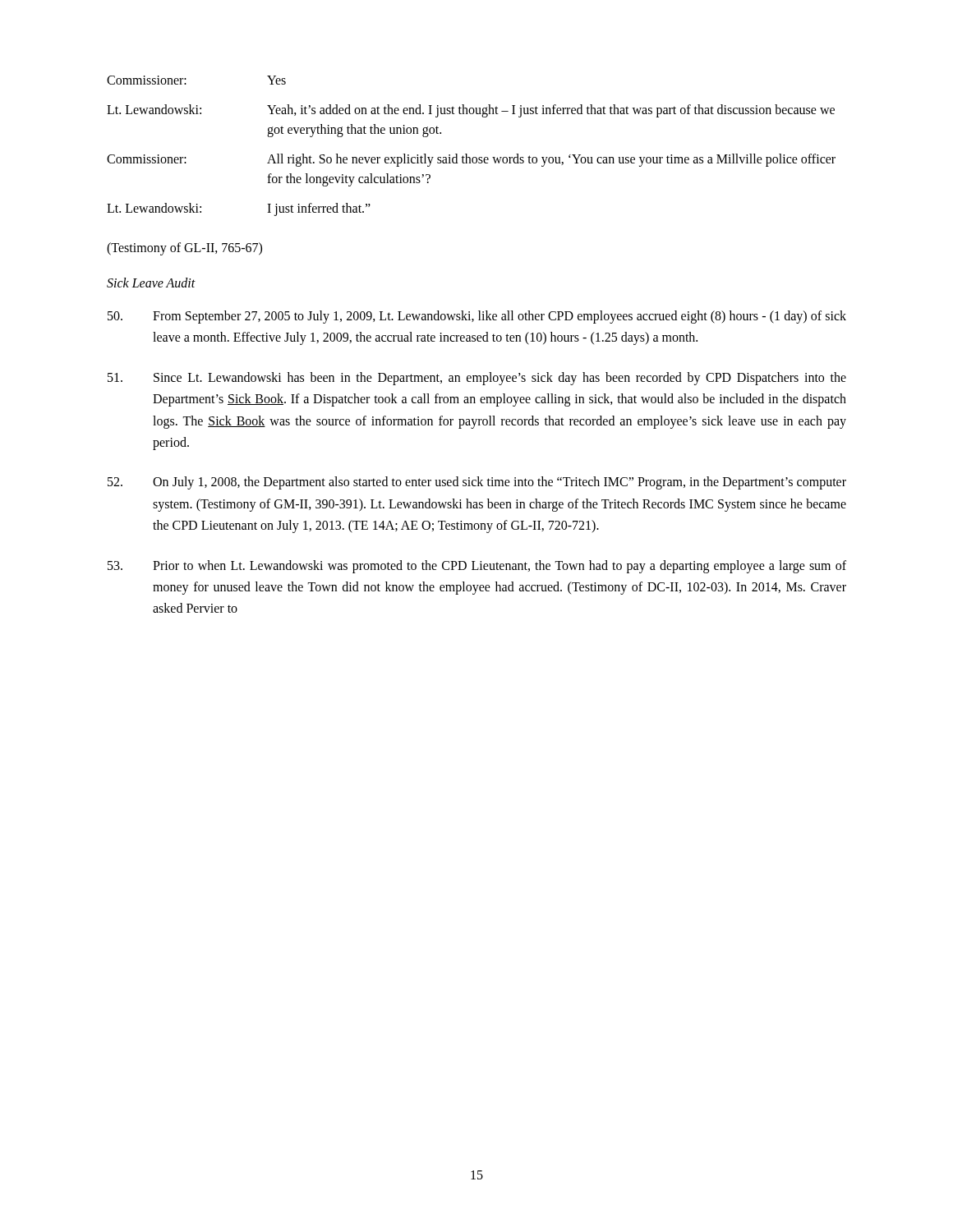This screenshot has width=953, height=1232.
Task: Where is the passage that starts "51. Since Lt. Lewandowski has been in the"?
Action: [x=476, y=410]
